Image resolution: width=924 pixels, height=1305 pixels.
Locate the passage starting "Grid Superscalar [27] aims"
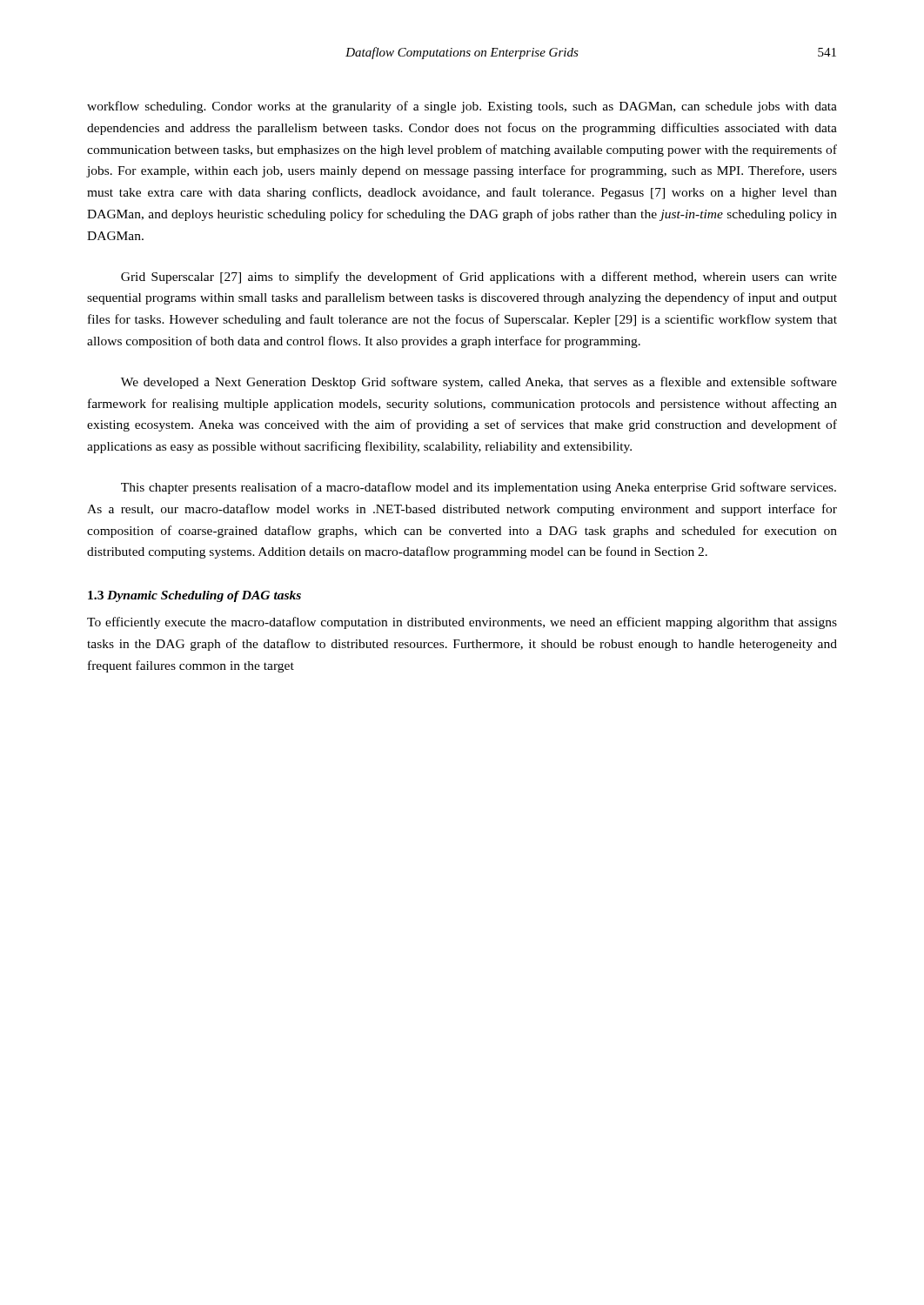pyautogui.click(x=462, y=309)
